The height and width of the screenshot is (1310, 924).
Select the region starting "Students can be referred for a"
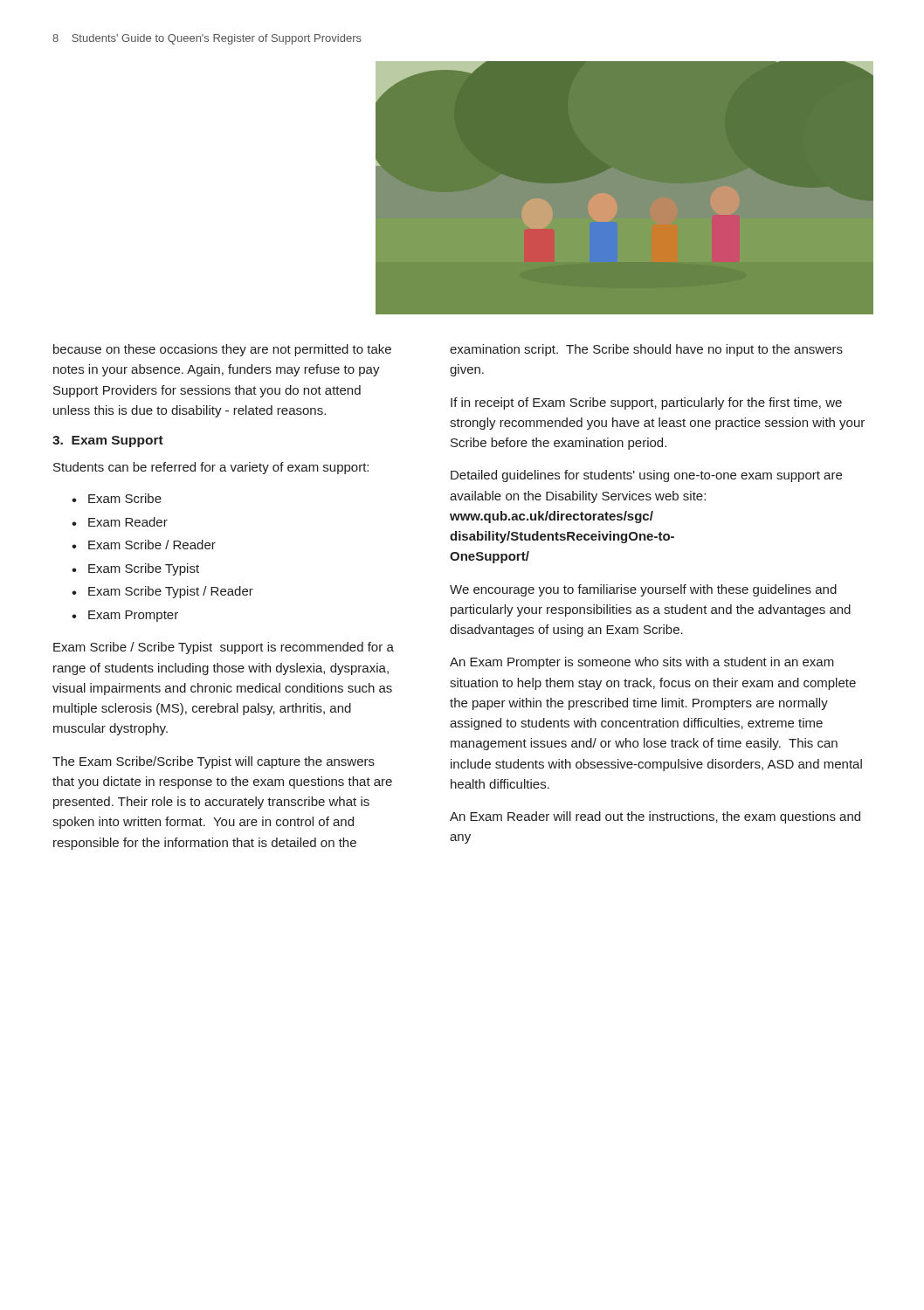(211, 467)
